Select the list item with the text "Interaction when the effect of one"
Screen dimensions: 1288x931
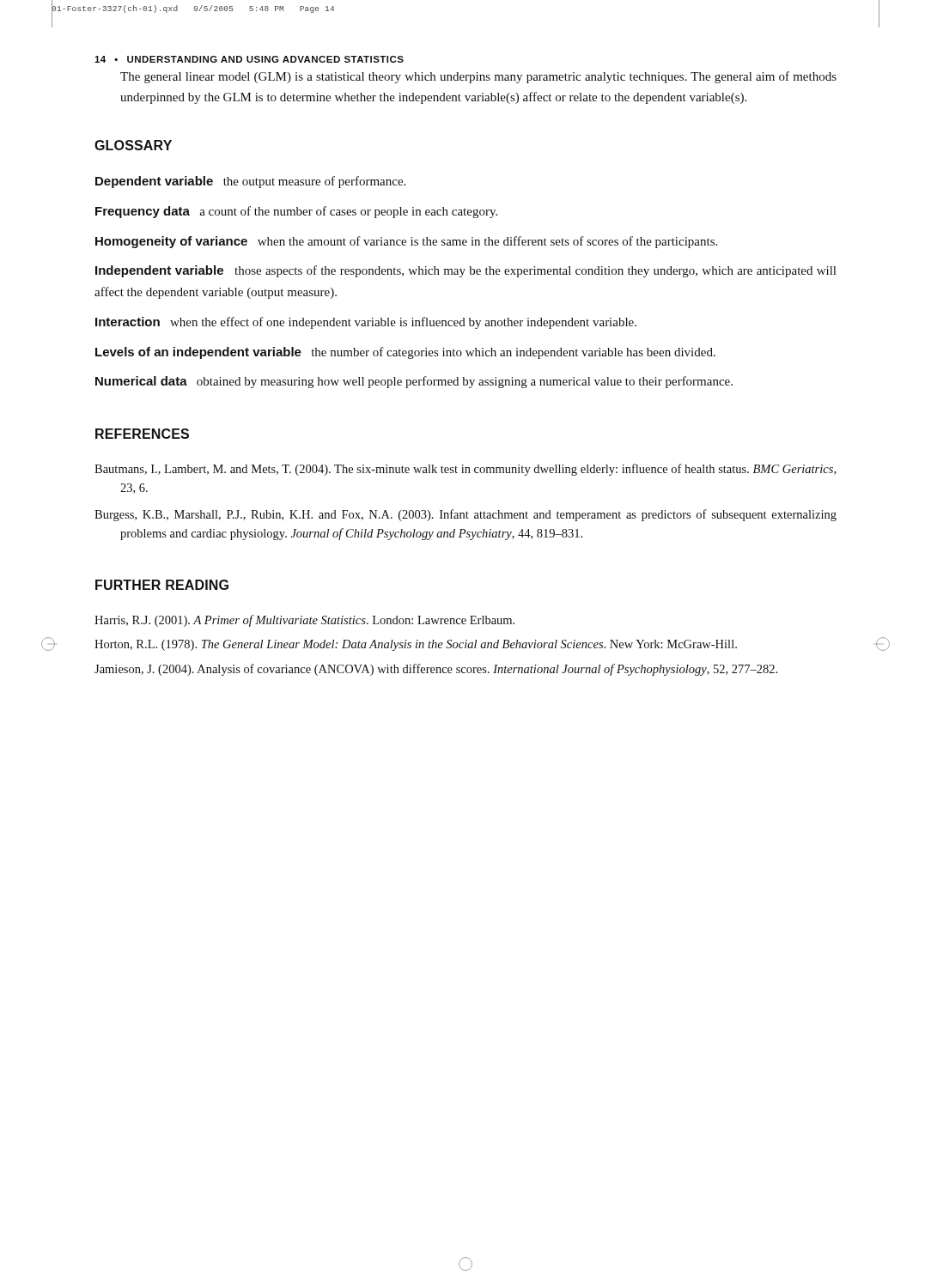(366, 321)
